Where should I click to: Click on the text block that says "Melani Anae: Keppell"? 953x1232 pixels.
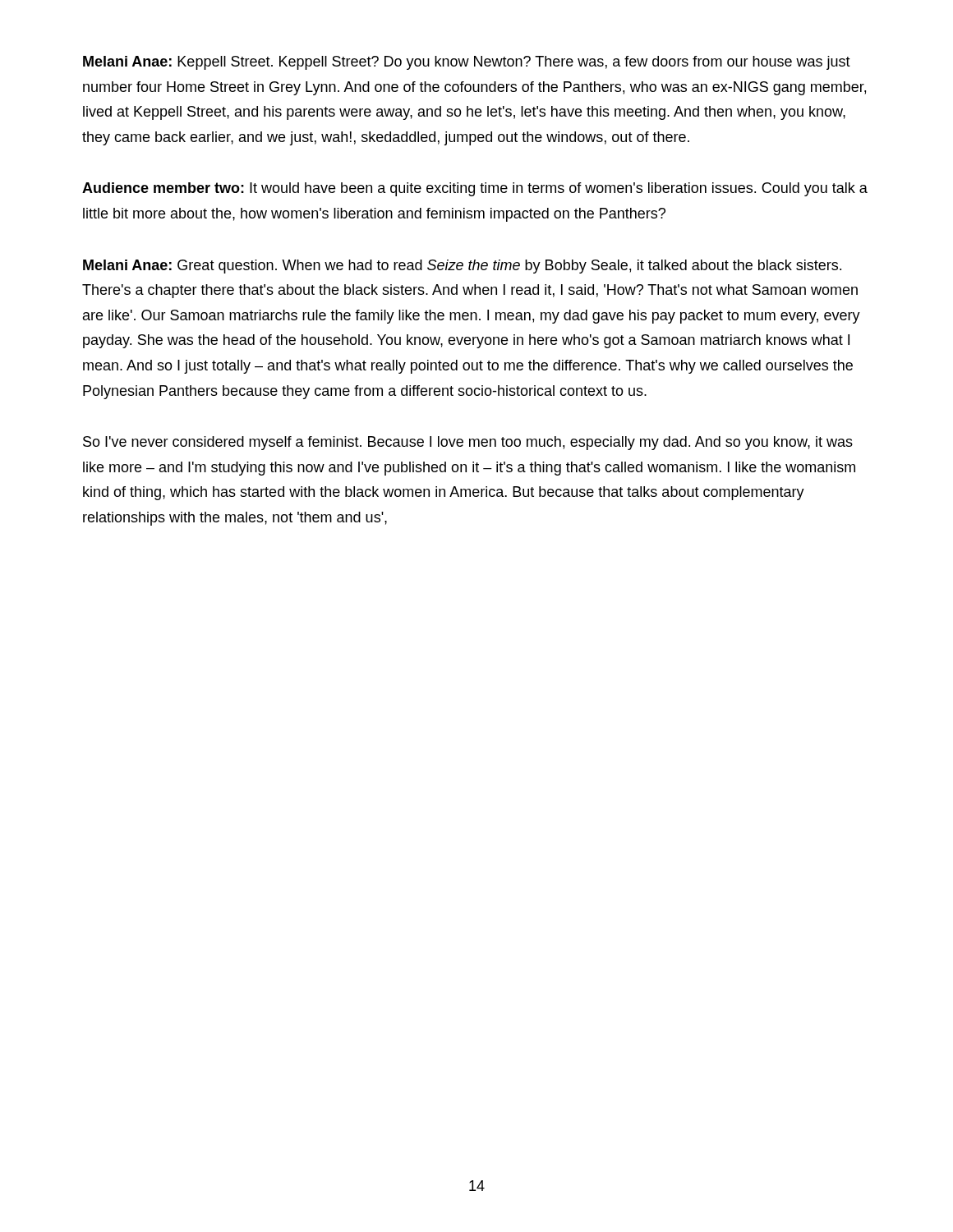click(x=475, y=99)
